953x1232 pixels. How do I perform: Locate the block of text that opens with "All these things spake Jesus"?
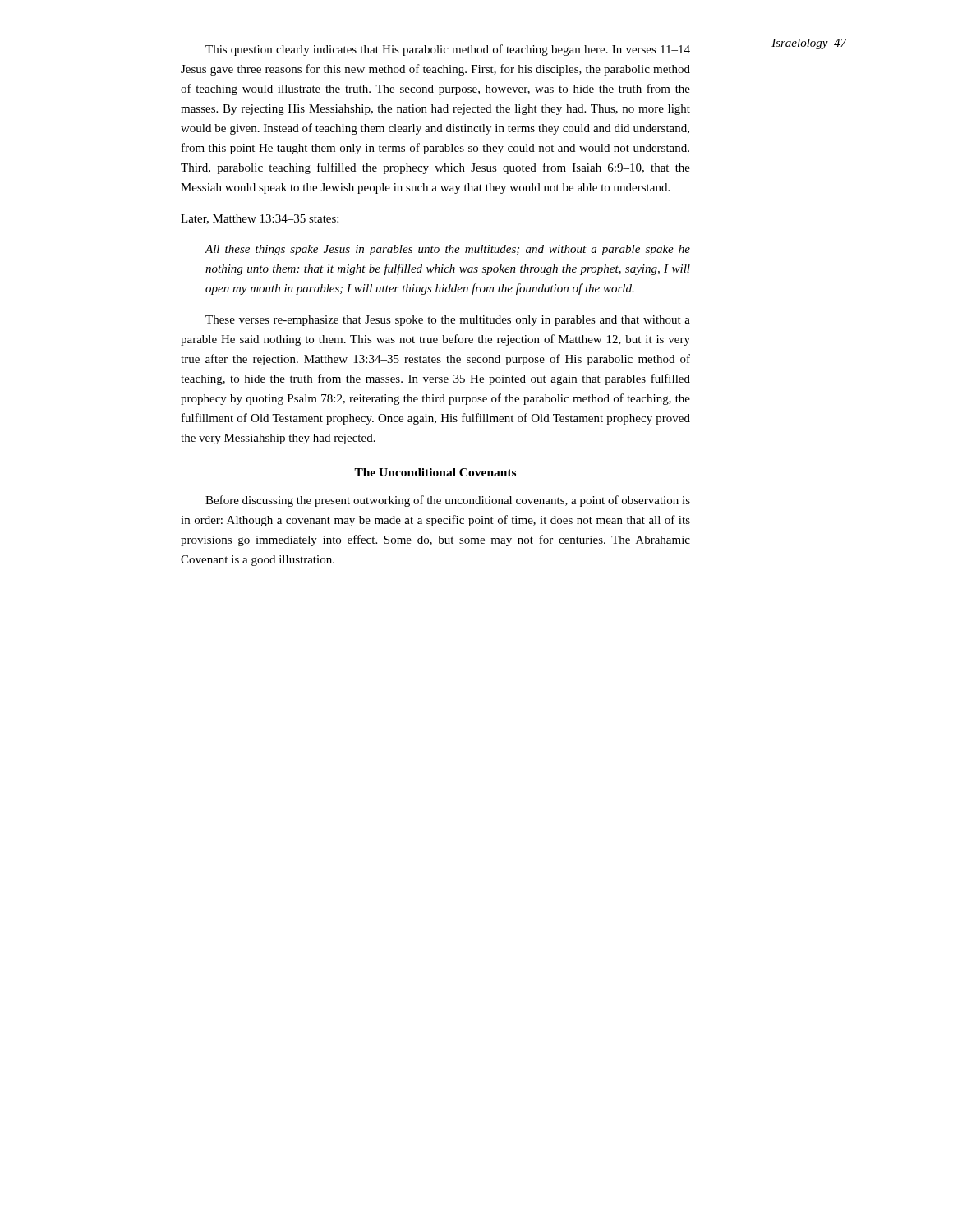pyautogui.click(x=448, y=269)
